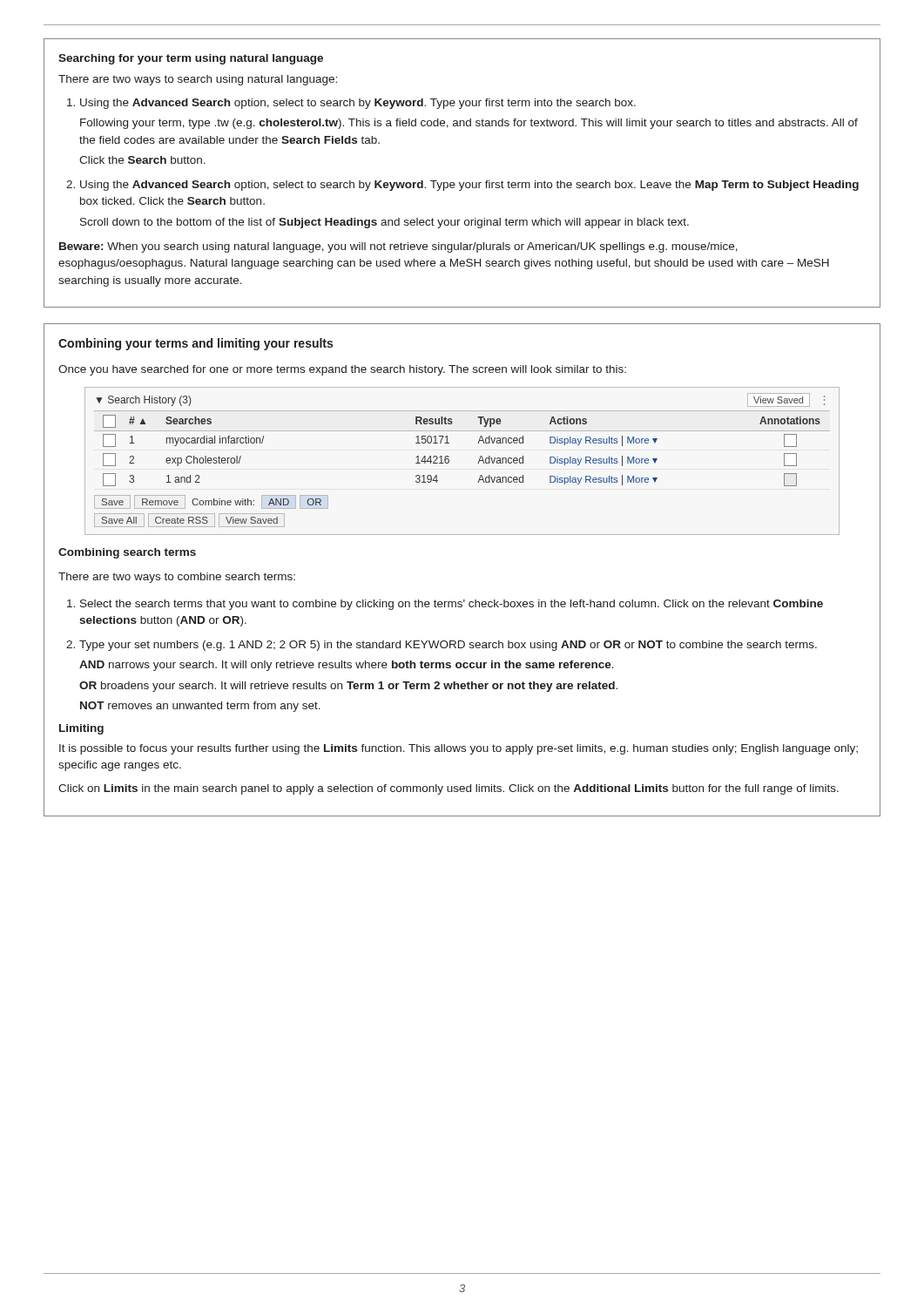Point to the block beginning "Click on Limits in the main search"
The width and height of the screenshot is (924, 1307).
(x=462, y=788)
